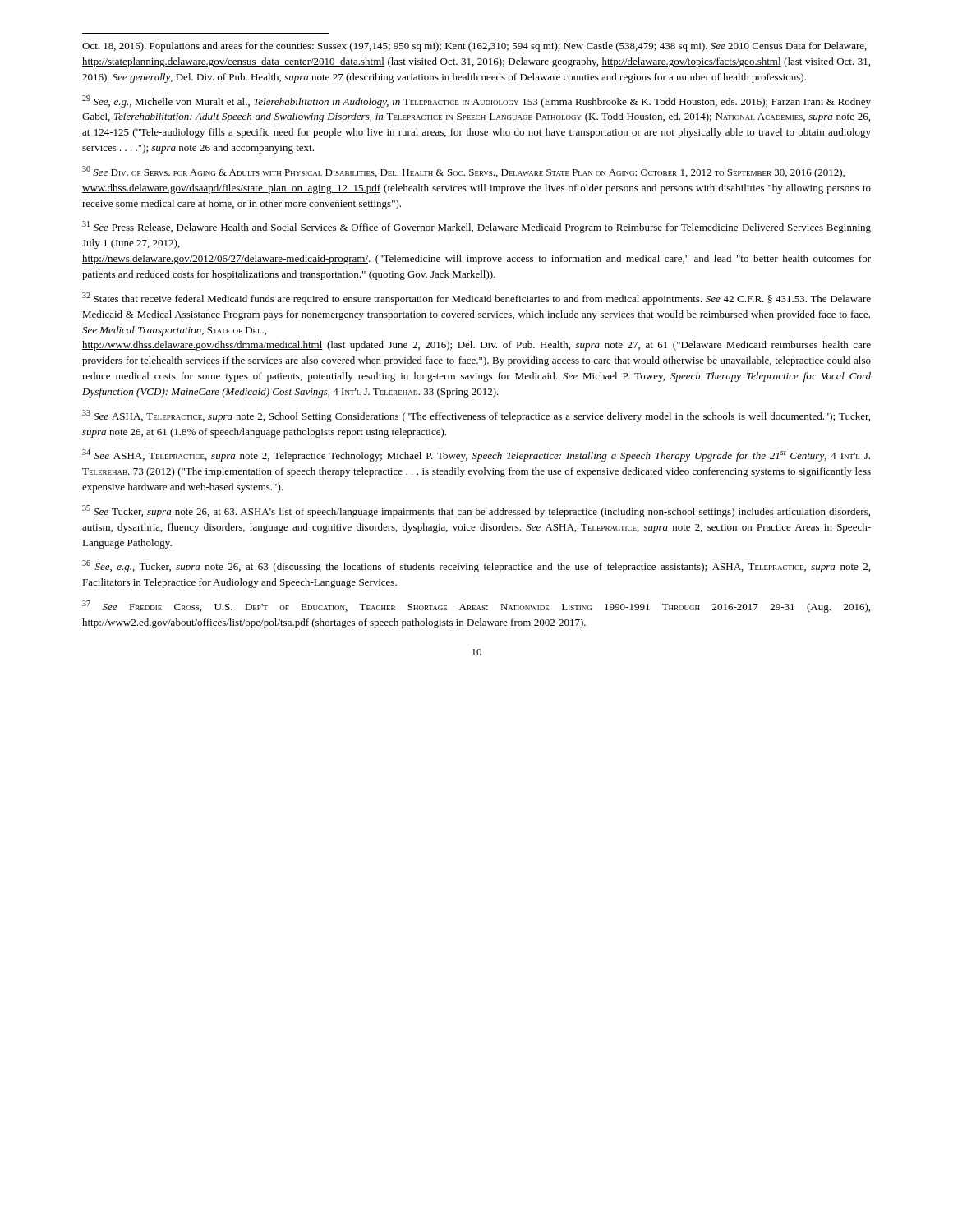Viewport: 953px width, 1232px height.
Task: Click on the footnote containing "34 See ASHA,"
Action: 476,471
